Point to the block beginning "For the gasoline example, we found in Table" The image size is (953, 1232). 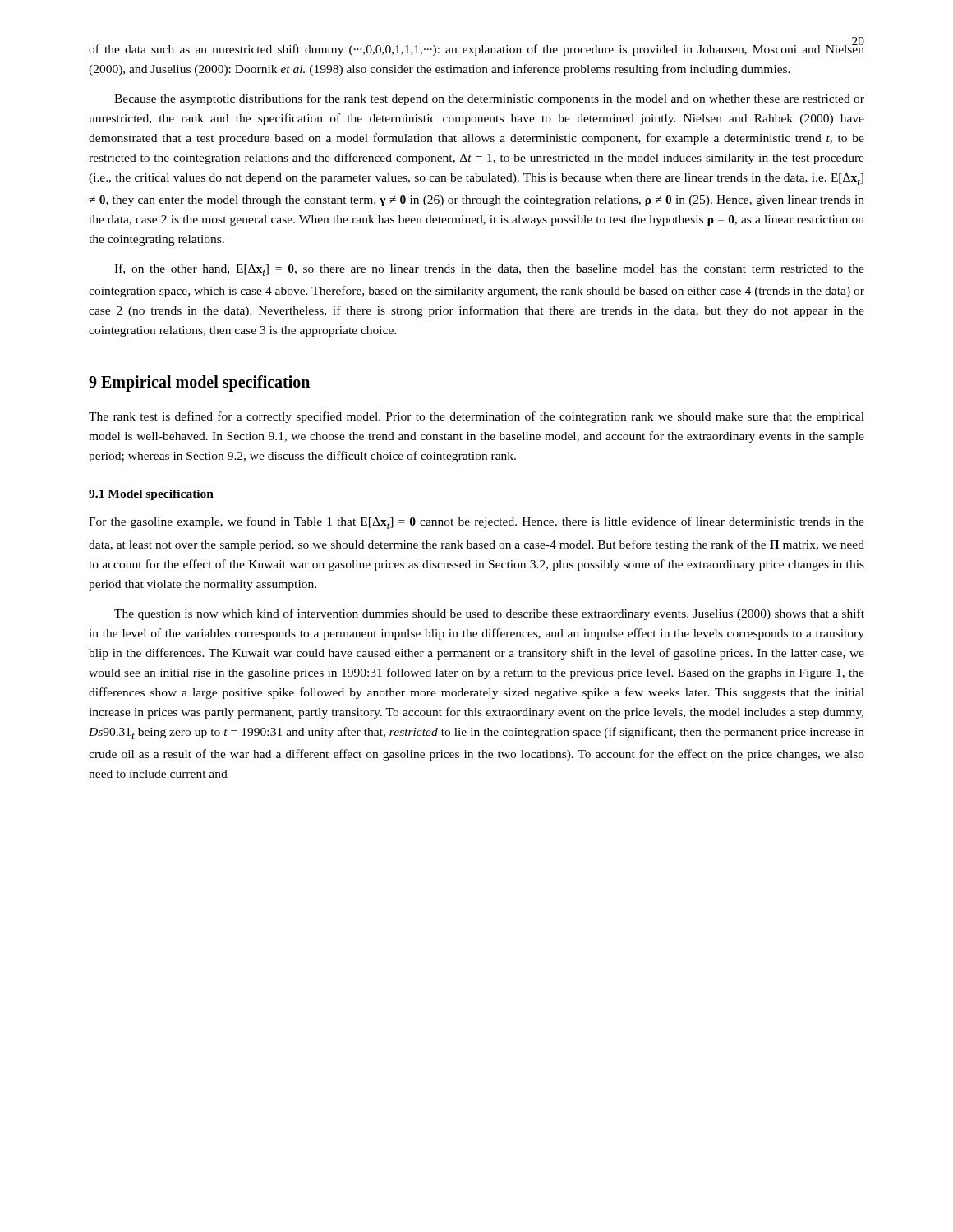coord(476,553)
